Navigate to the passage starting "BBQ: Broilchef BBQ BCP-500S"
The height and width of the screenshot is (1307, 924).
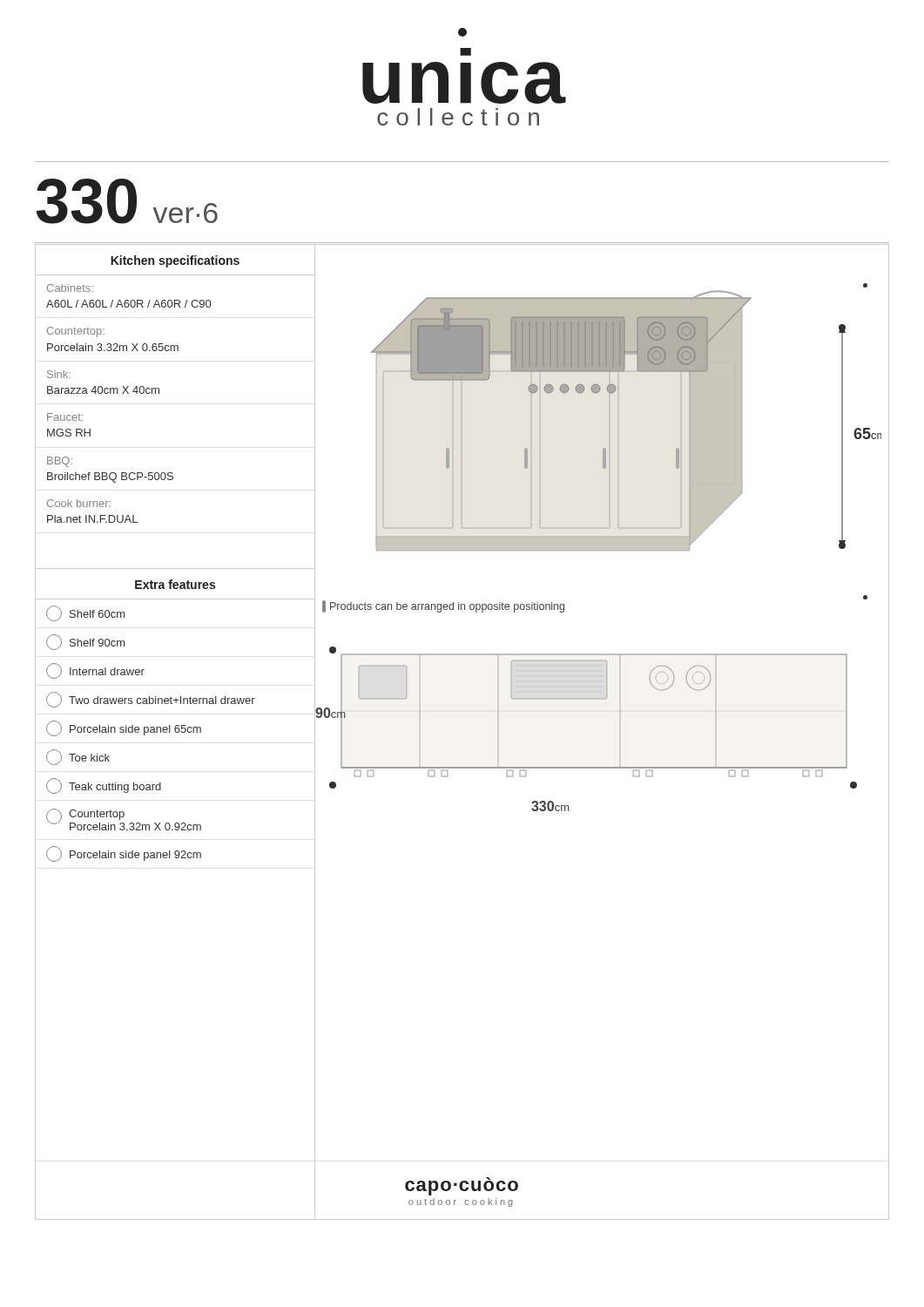(x=175, y=468)
